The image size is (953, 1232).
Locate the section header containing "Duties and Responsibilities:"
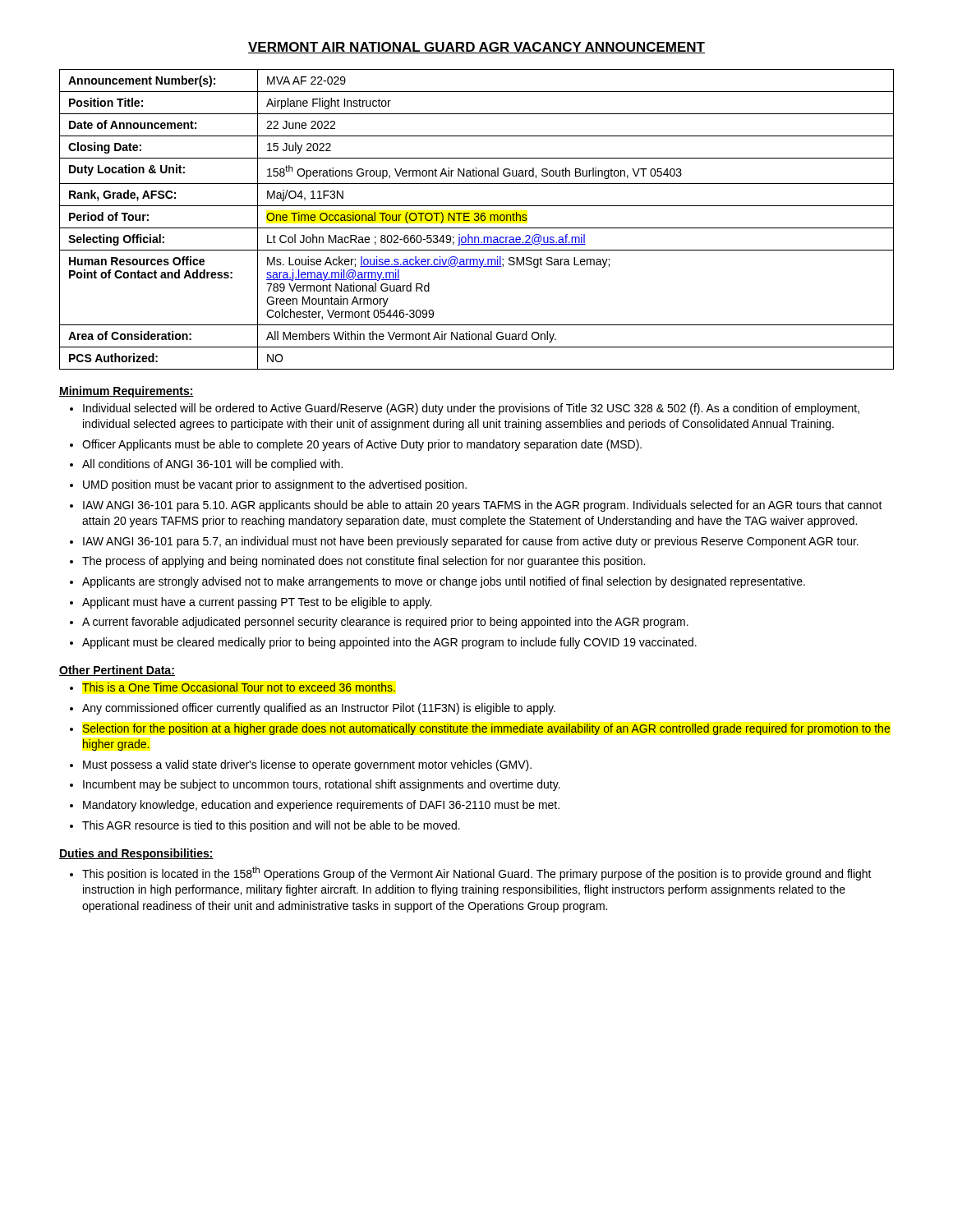(136, 853)
